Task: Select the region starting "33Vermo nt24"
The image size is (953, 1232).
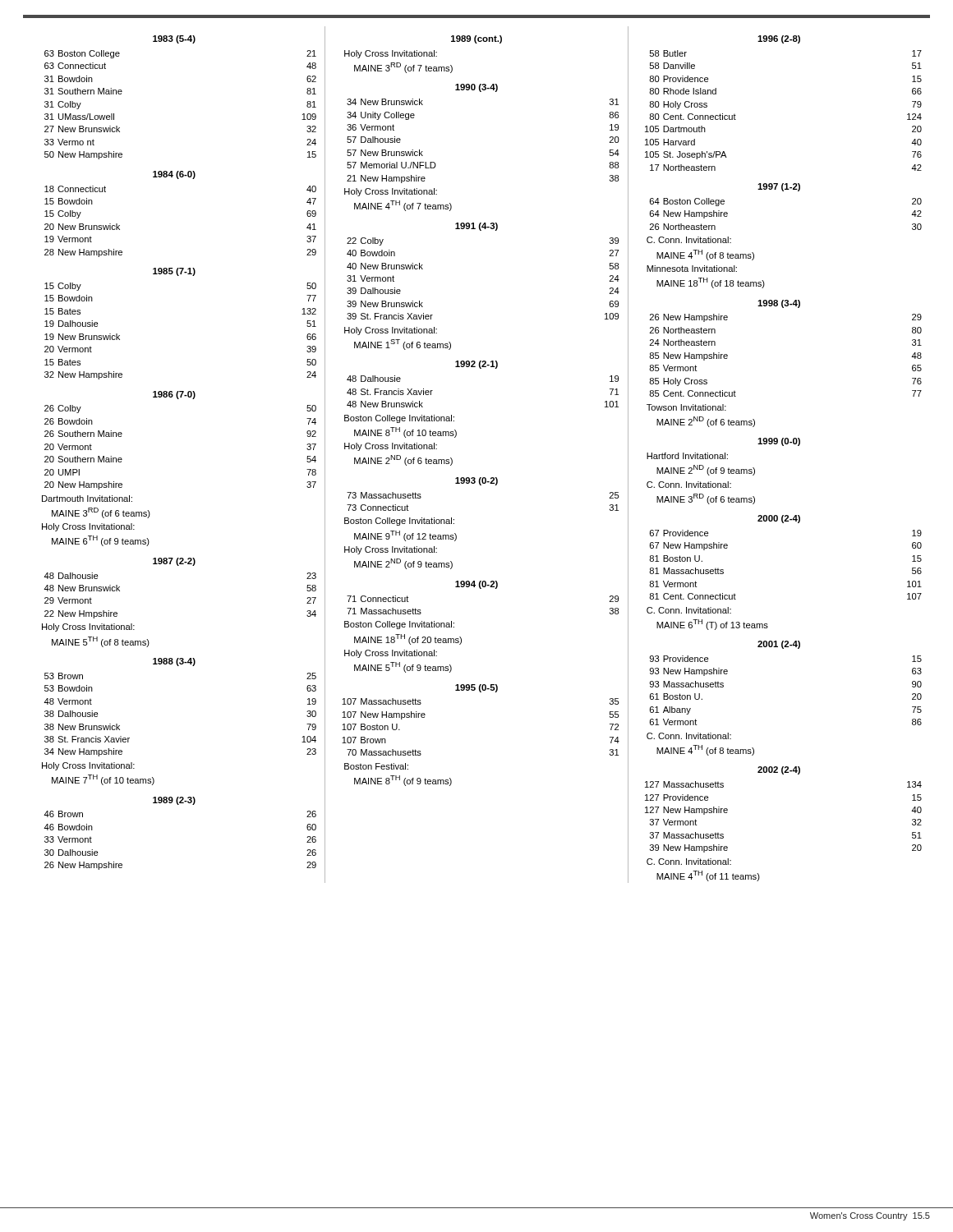Action: tap(70, 141)
